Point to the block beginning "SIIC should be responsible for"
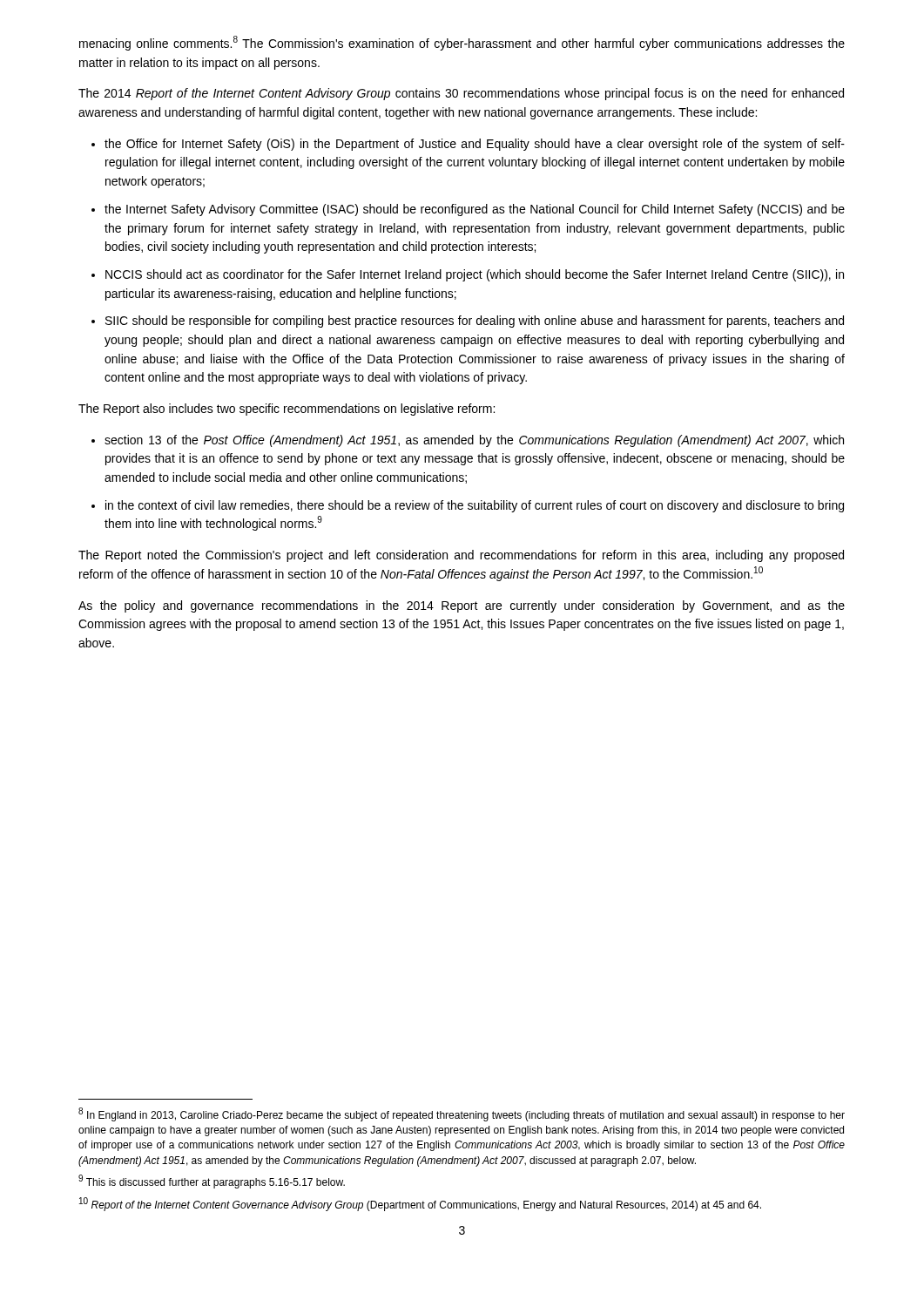 pos(475,350)
